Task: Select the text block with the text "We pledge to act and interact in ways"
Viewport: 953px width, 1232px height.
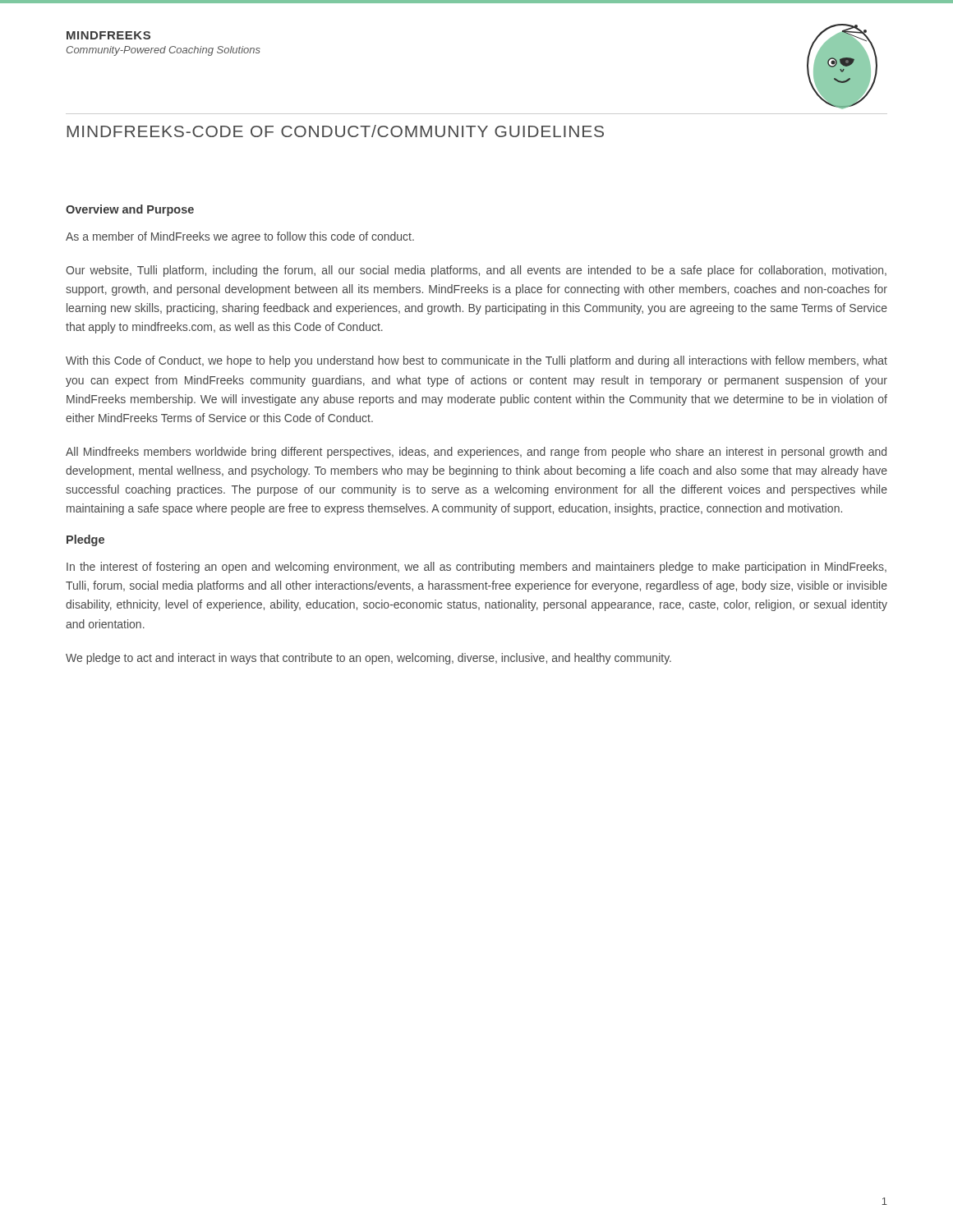Action: click(369, 658)
